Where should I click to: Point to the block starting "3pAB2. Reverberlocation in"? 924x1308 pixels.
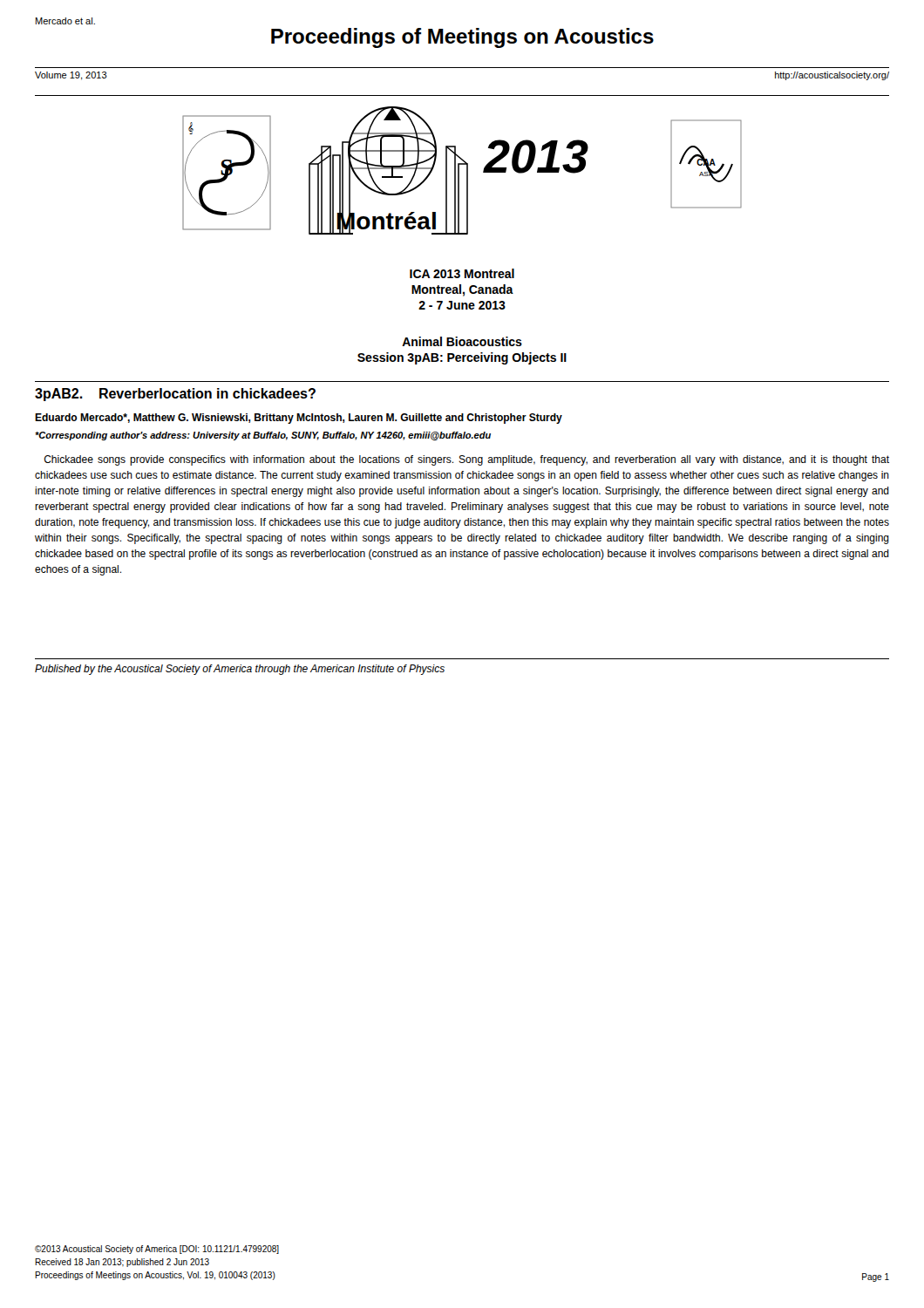176,394
